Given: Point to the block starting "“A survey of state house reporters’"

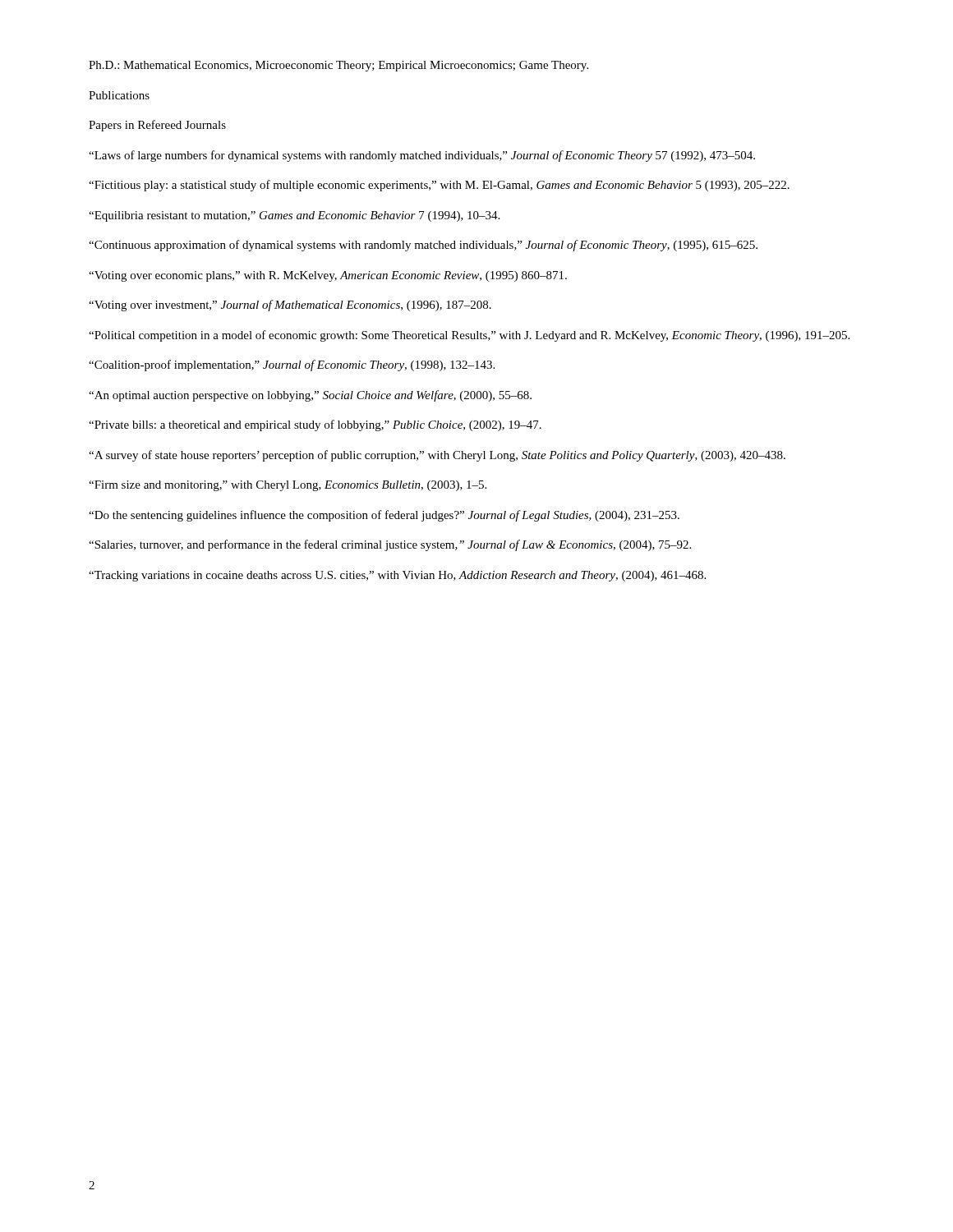Looking at the screenshot, I should [x=437, y=455].
